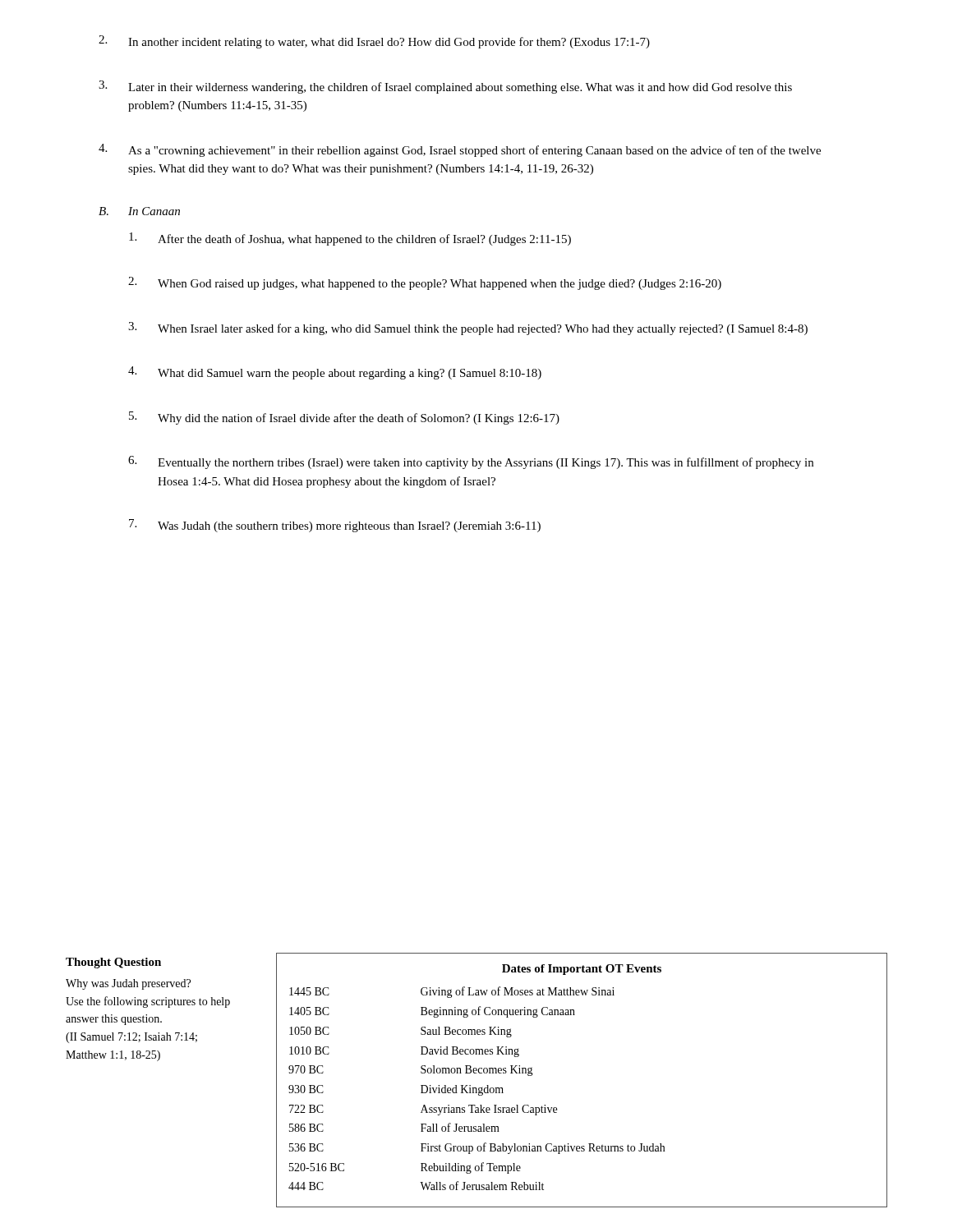
Task: Locate the block starting "B. In Canaan"
Action: click(x=140, y=211)
